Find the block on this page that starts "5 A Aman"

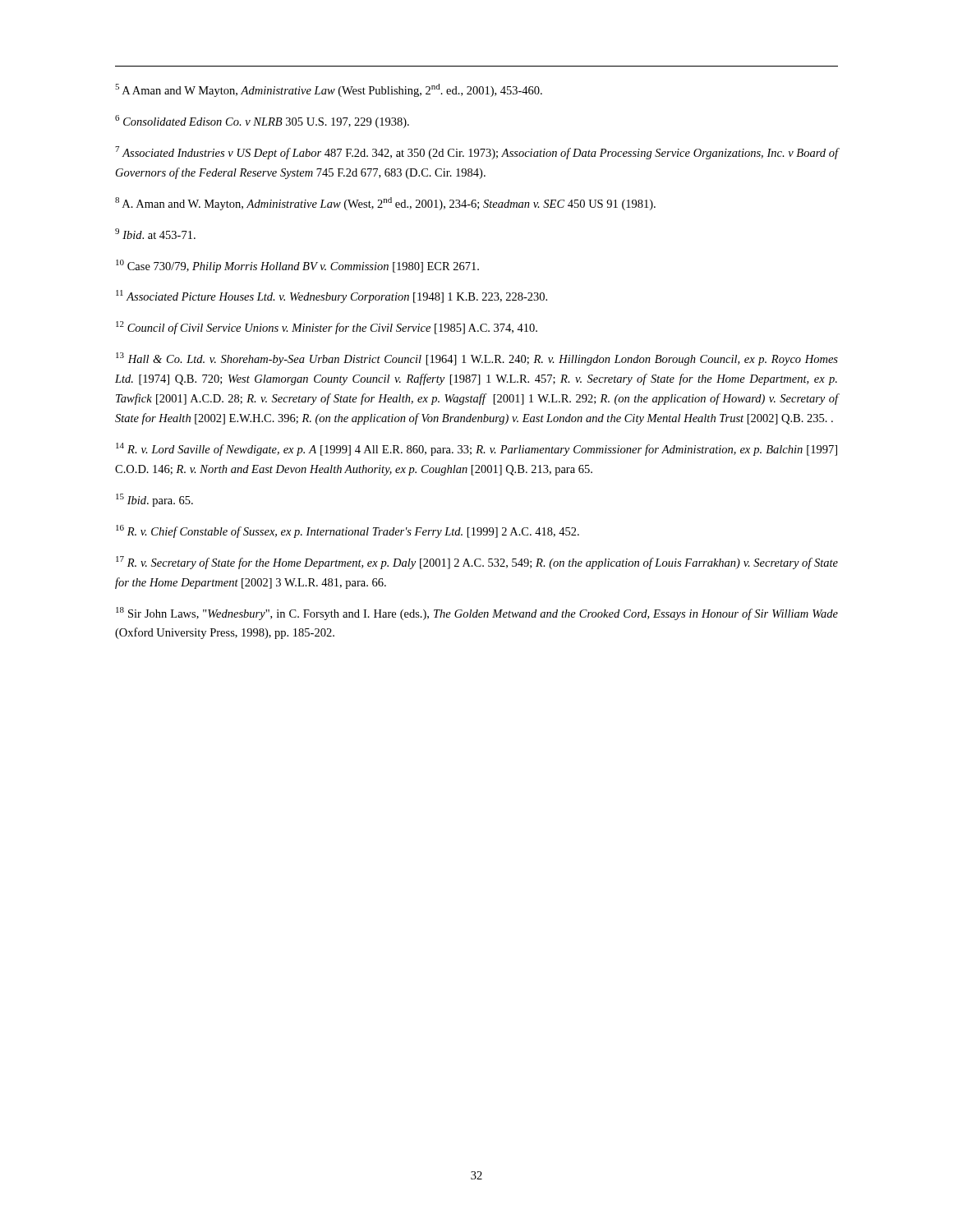point(329,89)
